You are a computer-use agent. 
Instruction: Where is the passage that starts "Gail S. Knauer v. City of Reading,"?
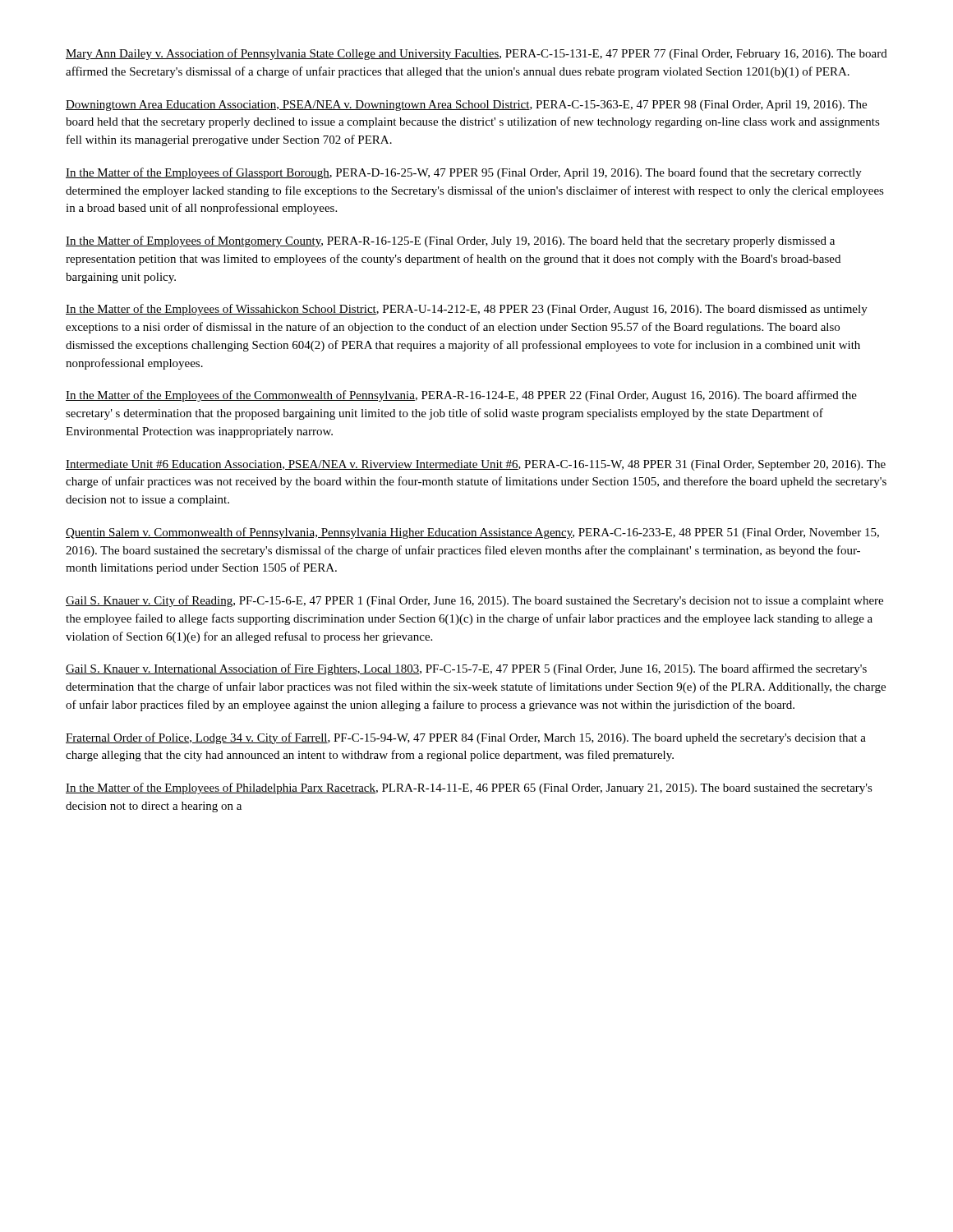(475, 618)
